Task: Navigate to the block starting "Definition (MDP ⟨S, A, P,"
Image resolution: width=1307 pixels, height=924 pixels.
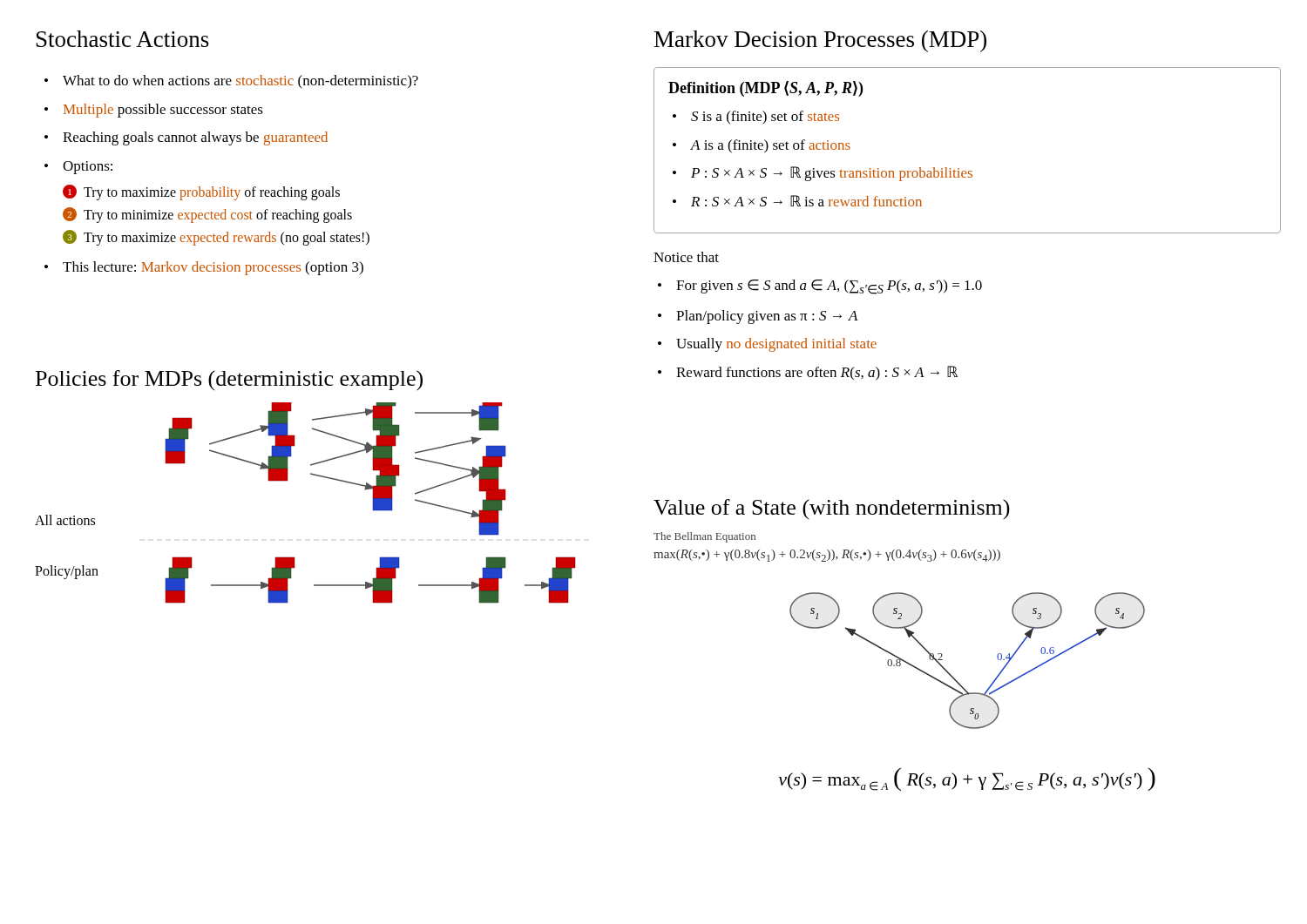Action: coord(765,89)
